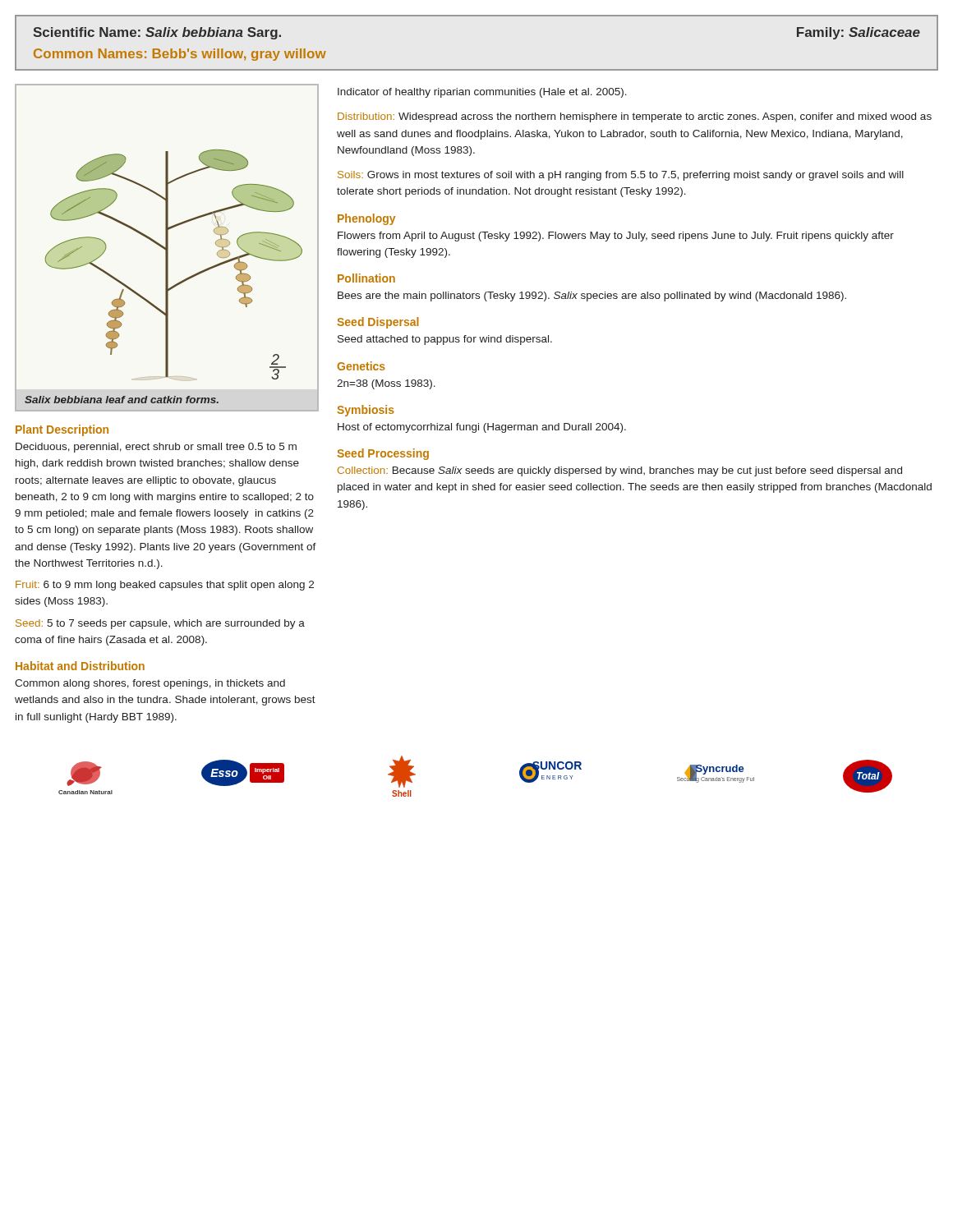Screen dimensions: 1232x953
Task: Locate the section header that reads "Seed Processing"
Action: pyautogui.click(x=383, y=453)
